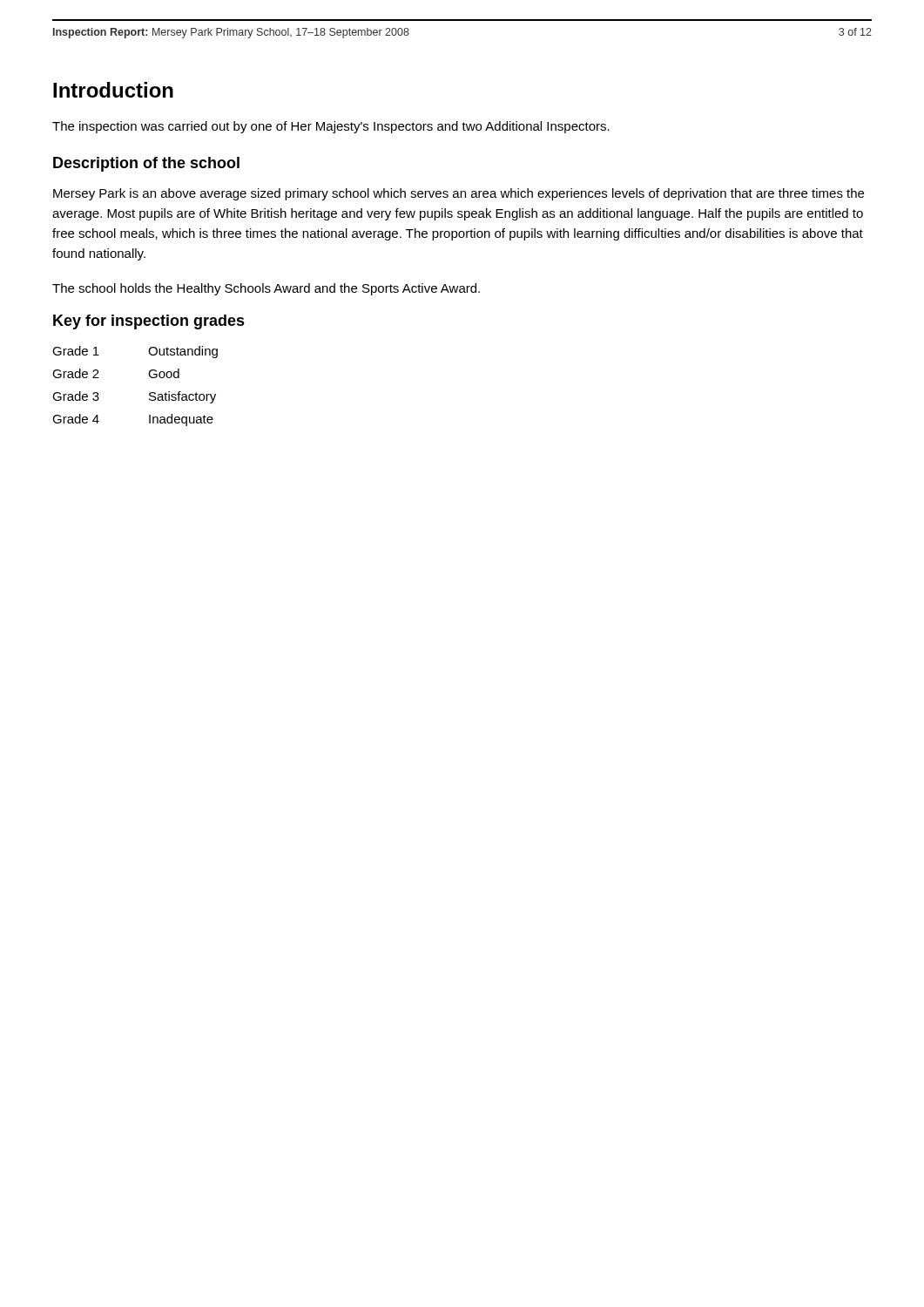This screenshot has width=924, height=1307.
Task: Locate the text "Key for inspection grades"
Action: click(149, 320)
